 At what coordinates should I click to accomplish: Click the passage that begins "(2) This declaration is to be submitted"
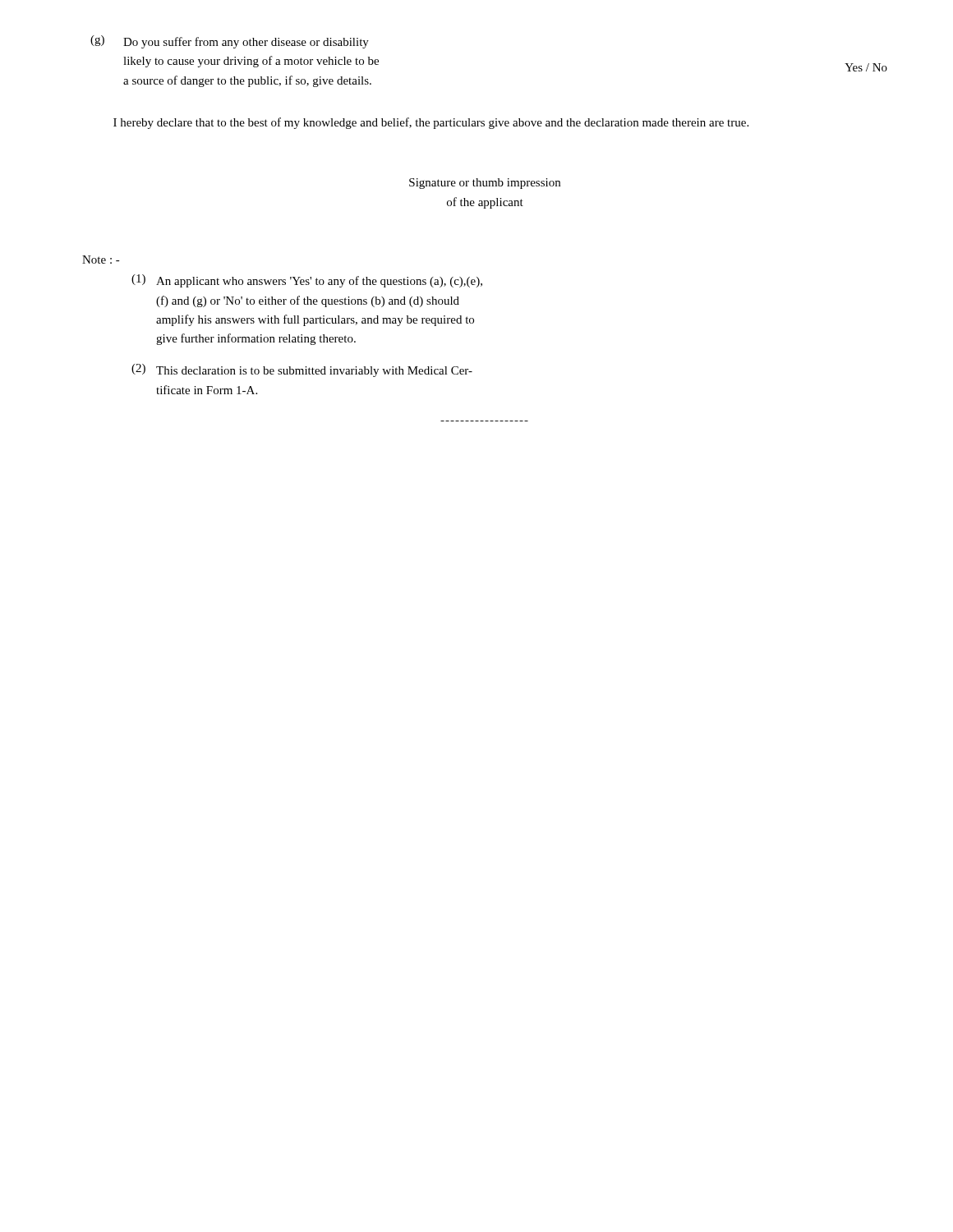tap(302, 370)
